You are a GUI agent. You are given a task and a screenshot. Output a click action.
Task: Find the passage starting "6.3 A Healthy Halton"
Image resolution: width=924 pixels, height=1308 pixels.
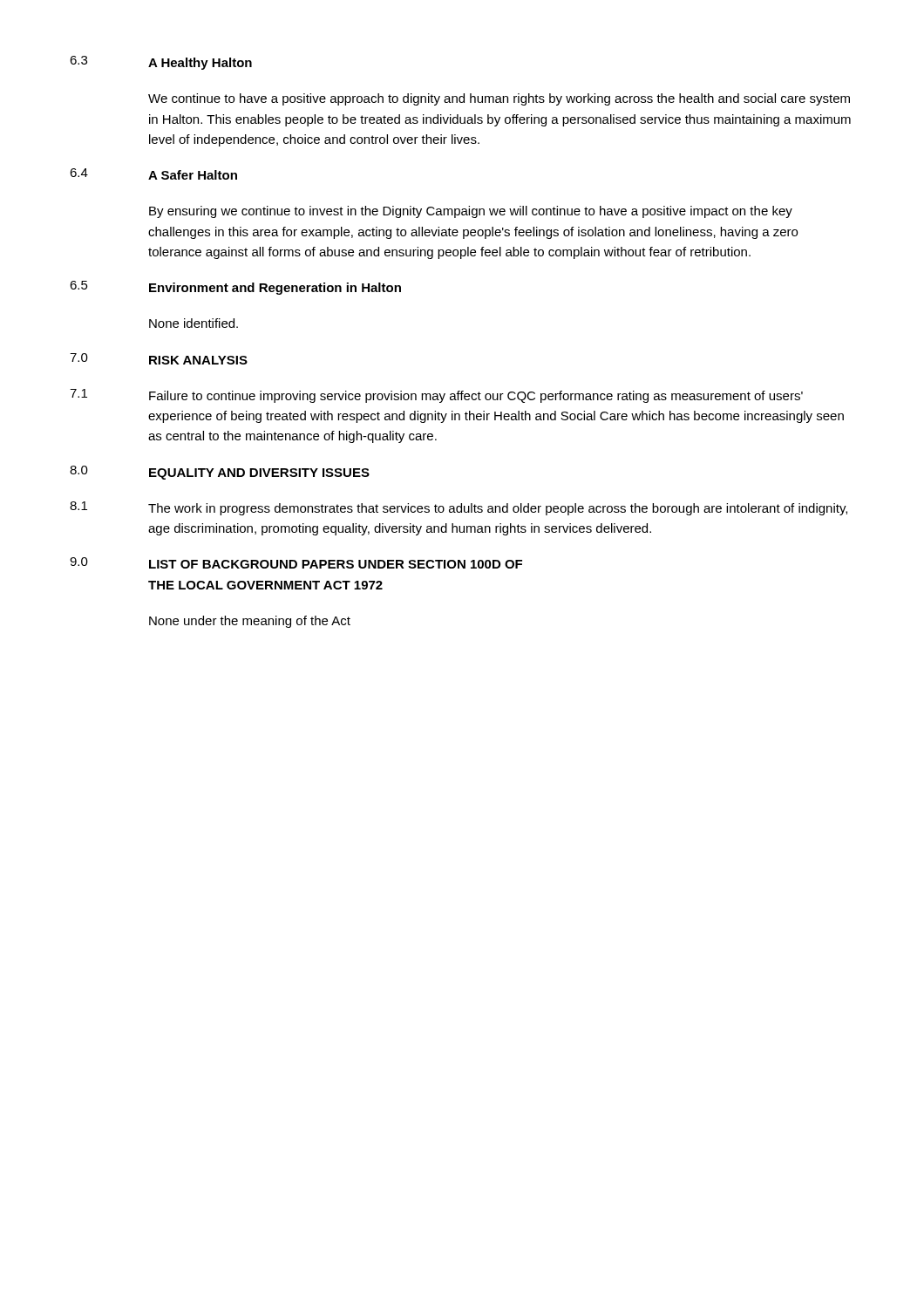(x=161, y=63)
